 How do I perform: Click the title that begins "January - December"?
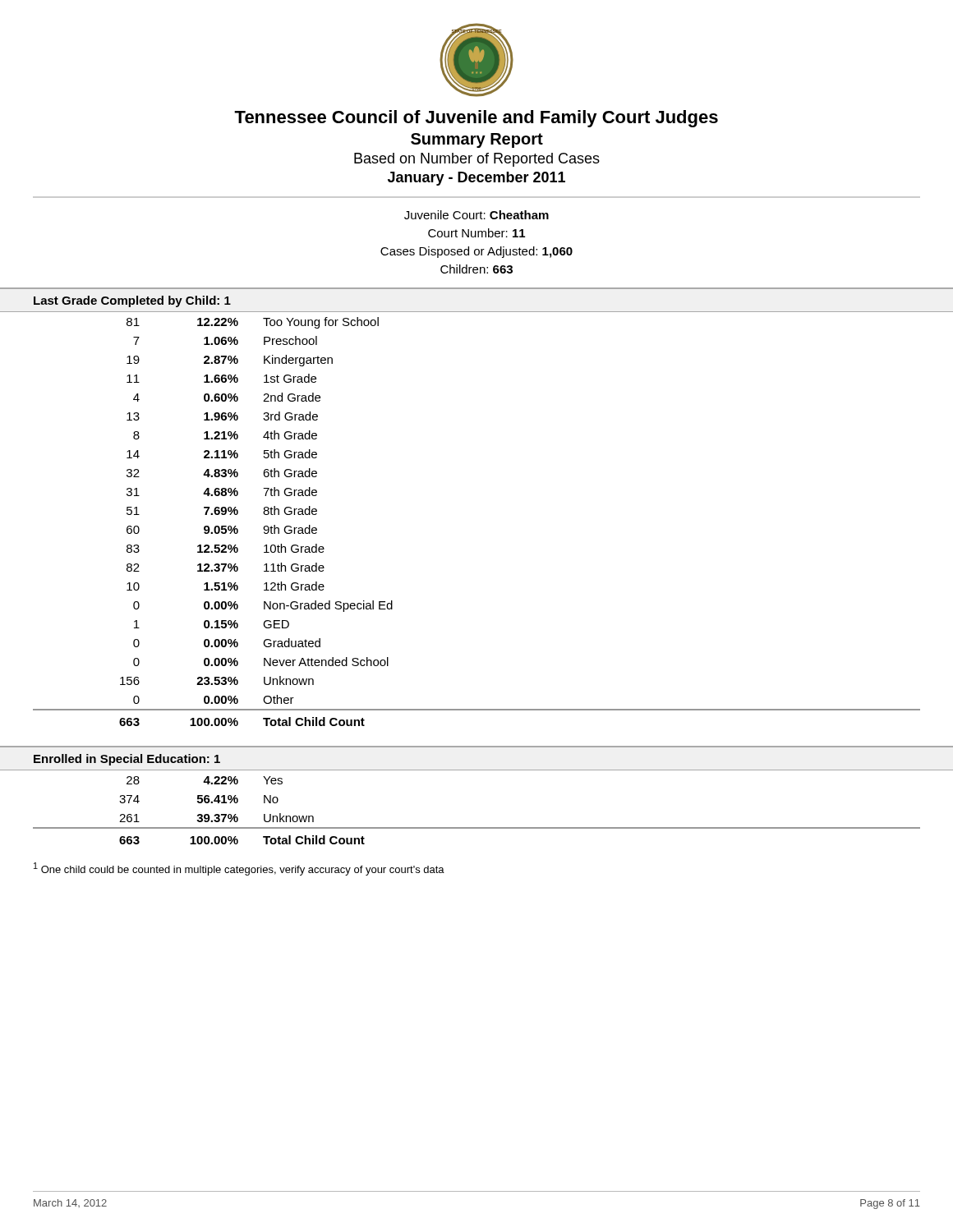pyautogui.click(x=476, y=177)
